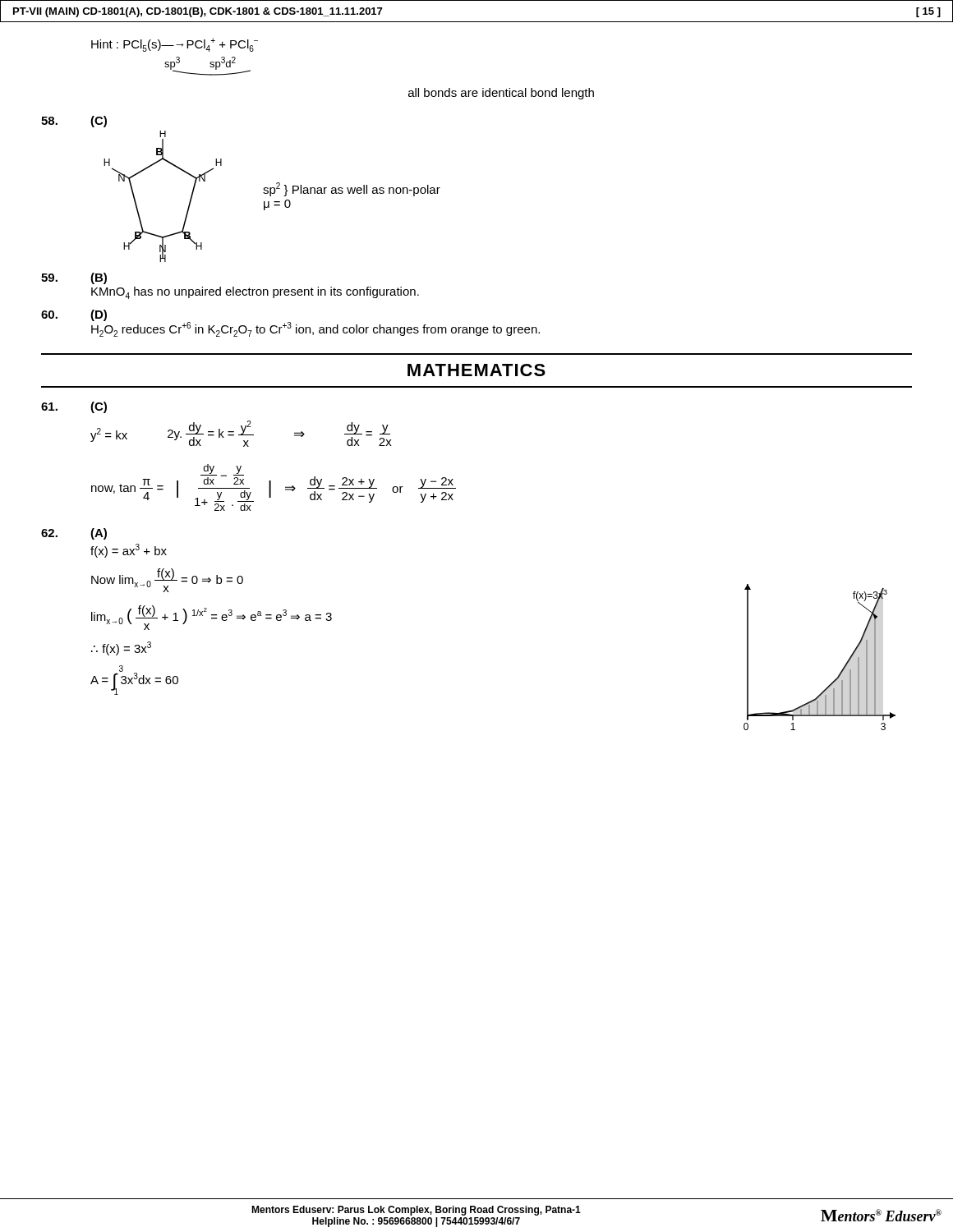Locate the block starting "∴ f(x) = 3x3"
Screen dimensions: 1232x953
pos(121,648)
